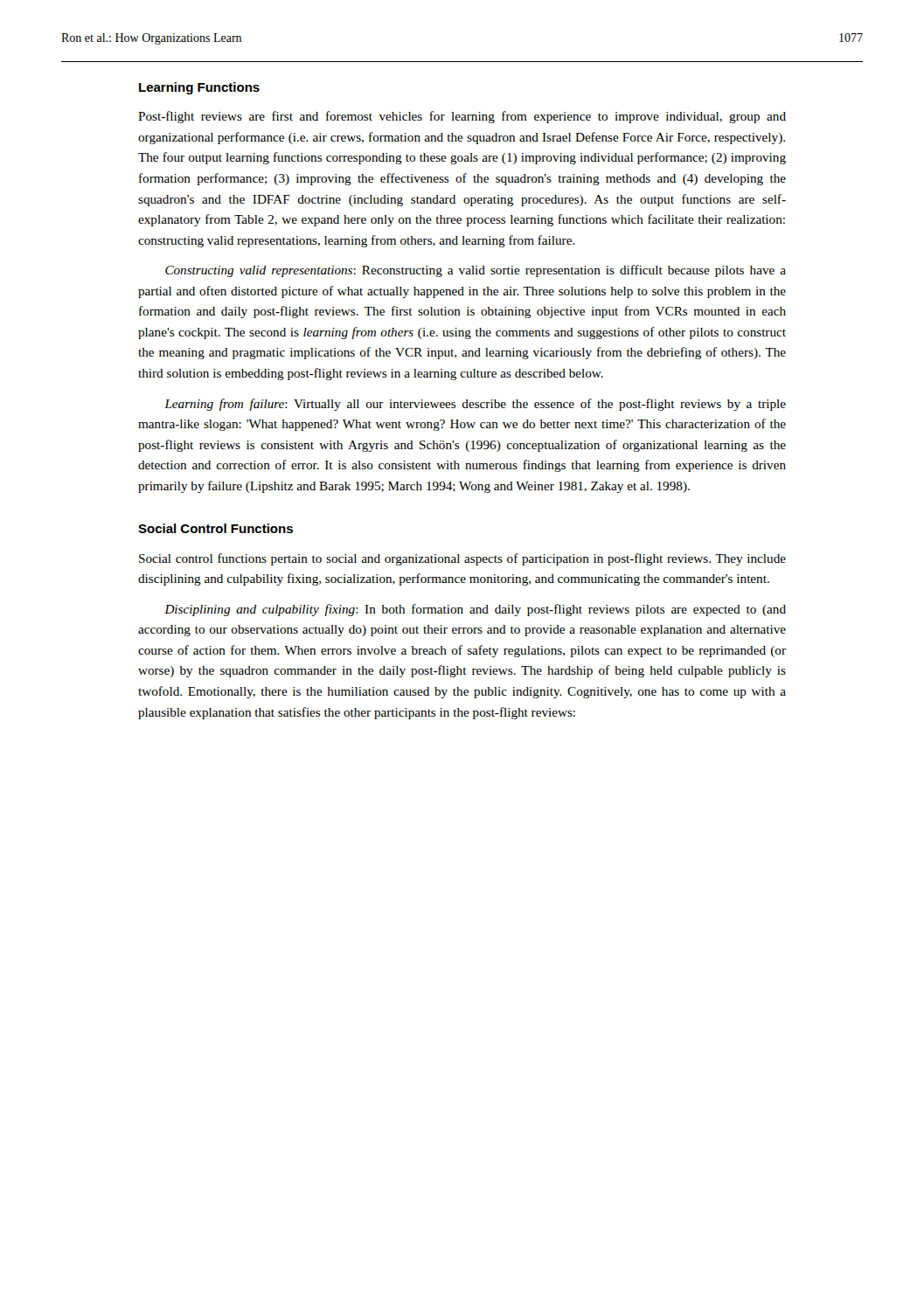This screenshot has height=1311, width=924.
Task: Click on the section header with the text "Learning Functions"
Action: click(x=199, y=87)
